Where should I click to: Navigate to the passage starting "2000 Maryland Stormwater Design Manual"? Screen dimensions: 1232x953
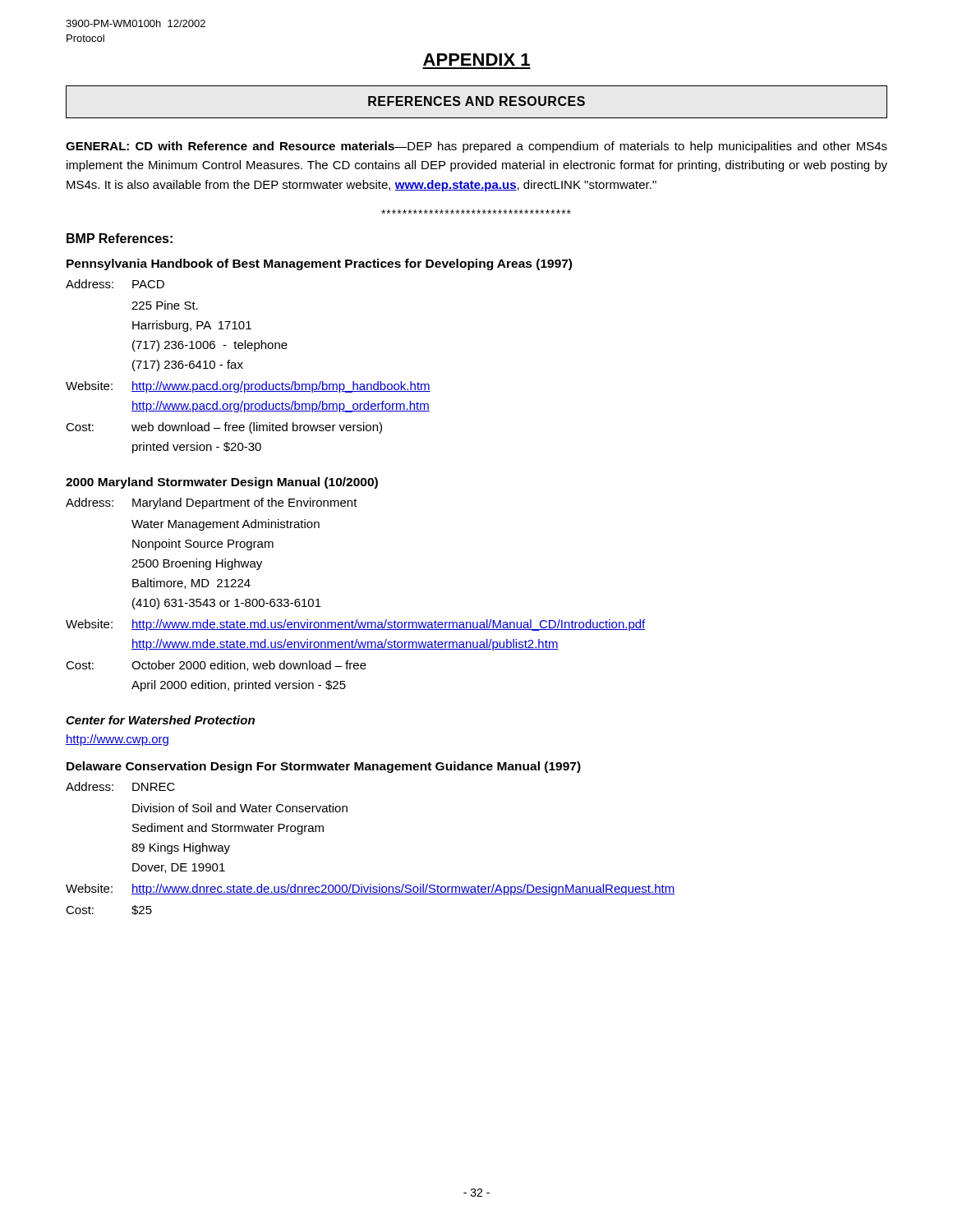[x=222, y=483]
